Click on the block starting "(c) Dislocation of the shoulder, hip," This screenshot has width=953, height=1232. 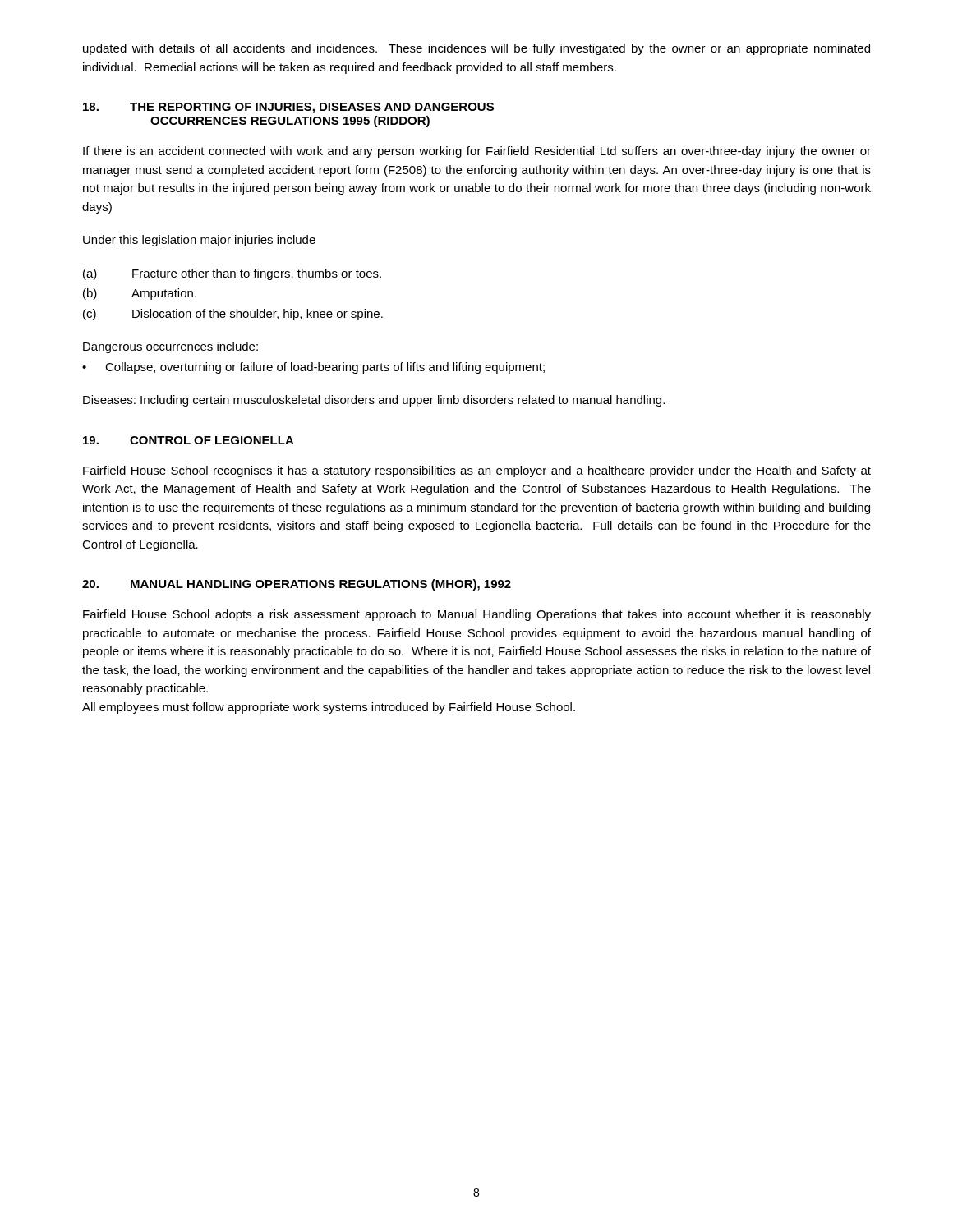click(233, 314)
